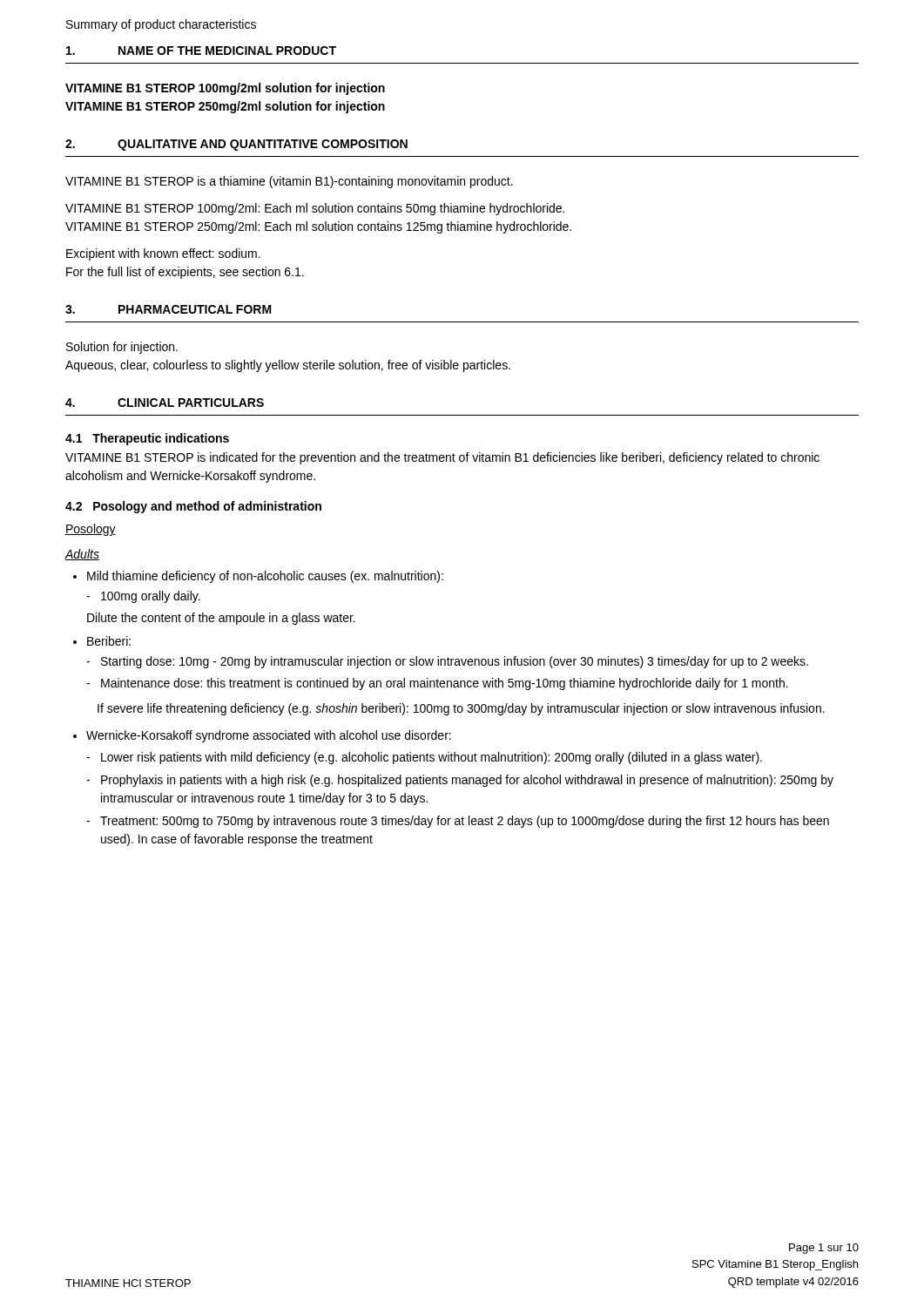Point to the passage starting "2.QUALITATIVE AND QUANTITATIVE COMPOSITION"

click(462, 147)
